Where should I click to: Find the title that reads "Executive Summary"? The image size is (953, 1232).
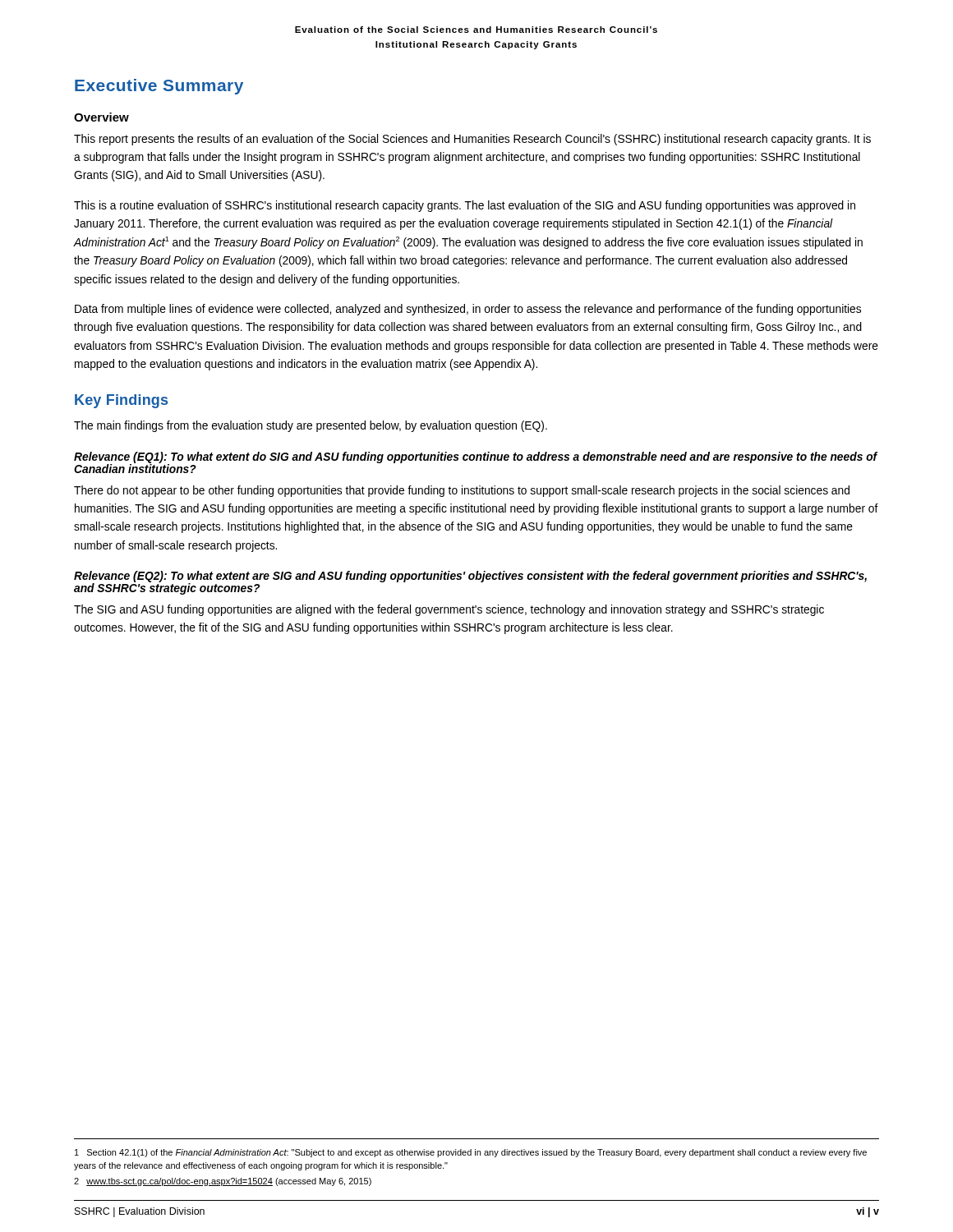[x=159, y=85]
